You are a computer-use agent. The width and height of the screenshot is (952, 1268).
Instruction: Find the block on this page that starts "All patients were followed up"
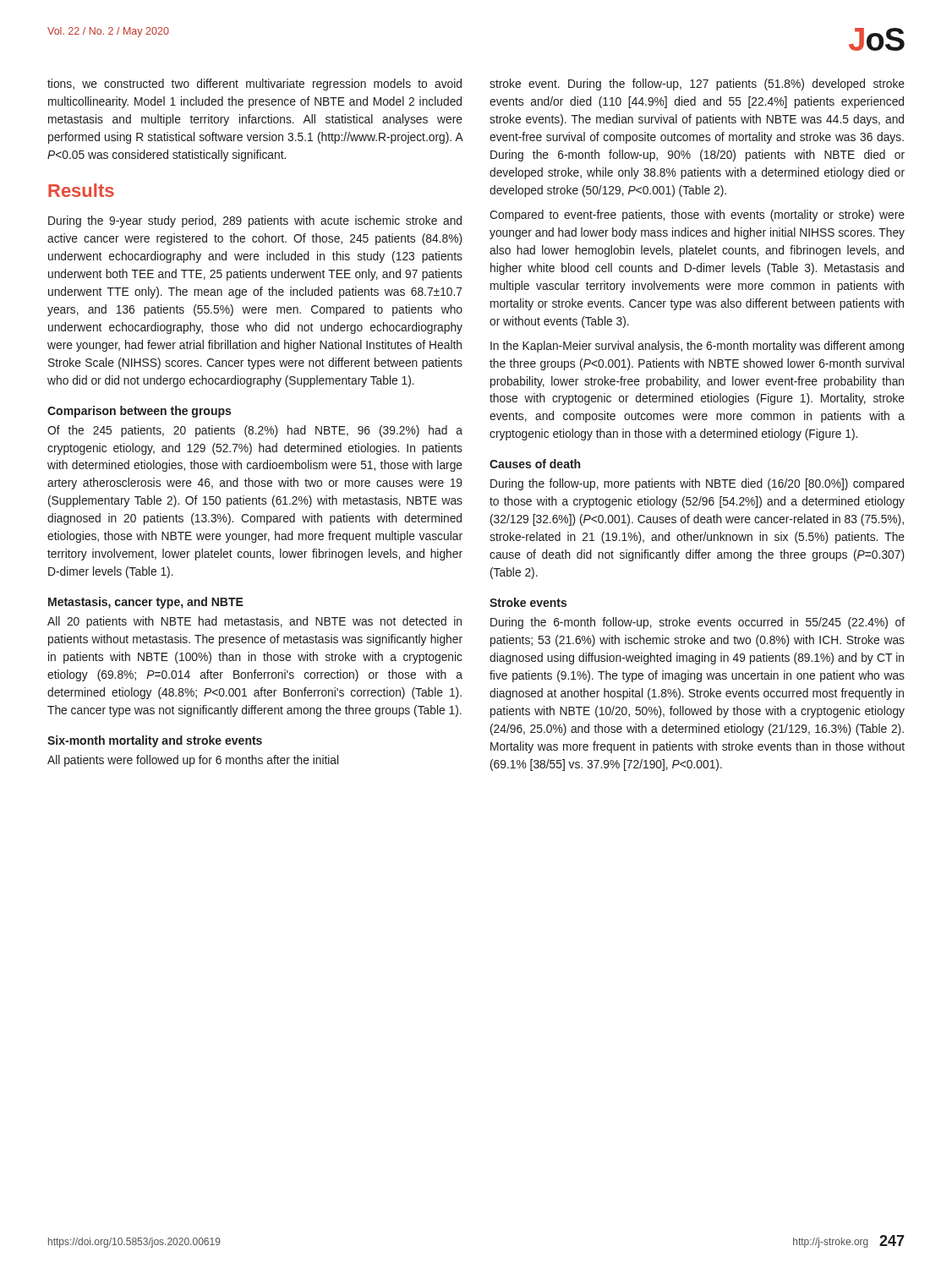point(255,761)
